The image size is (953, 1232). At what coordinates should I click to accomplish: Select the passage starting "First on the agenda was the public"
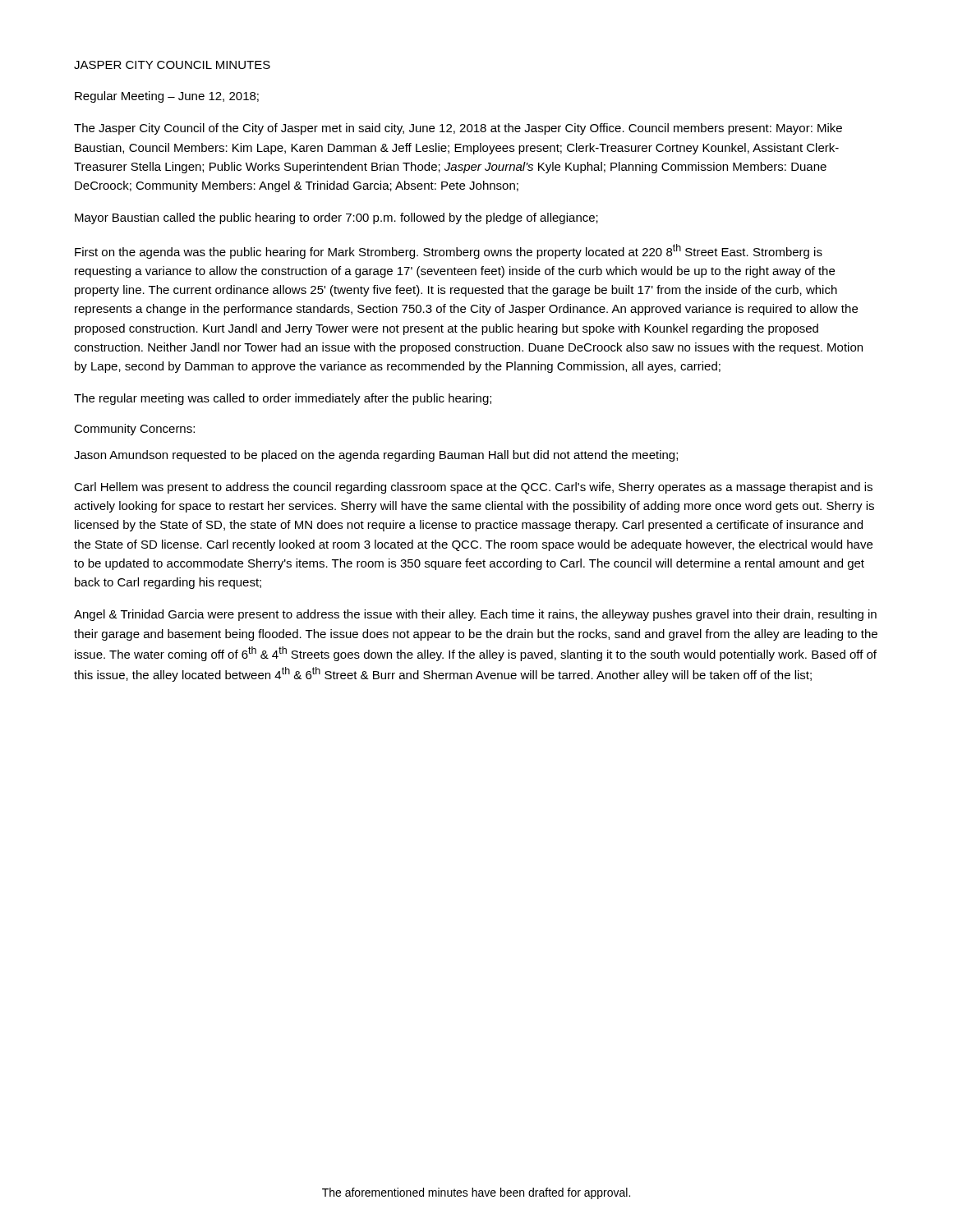tap(469, 307)
